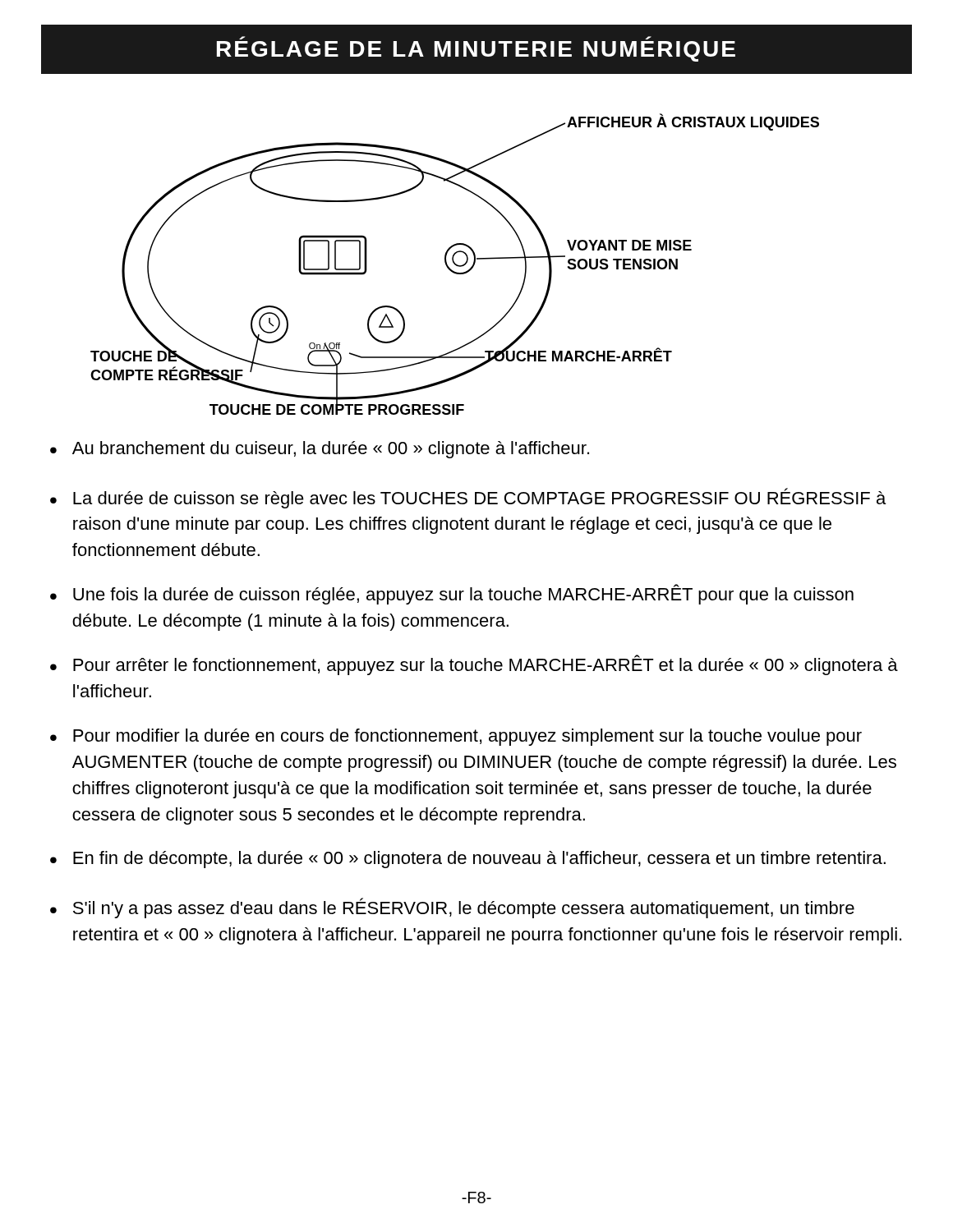
Task: Navigate to the passage starting "• Pour arrêter le fonctionnement, appuyez"
Action: pyautogui.click(x=476, y=678)
